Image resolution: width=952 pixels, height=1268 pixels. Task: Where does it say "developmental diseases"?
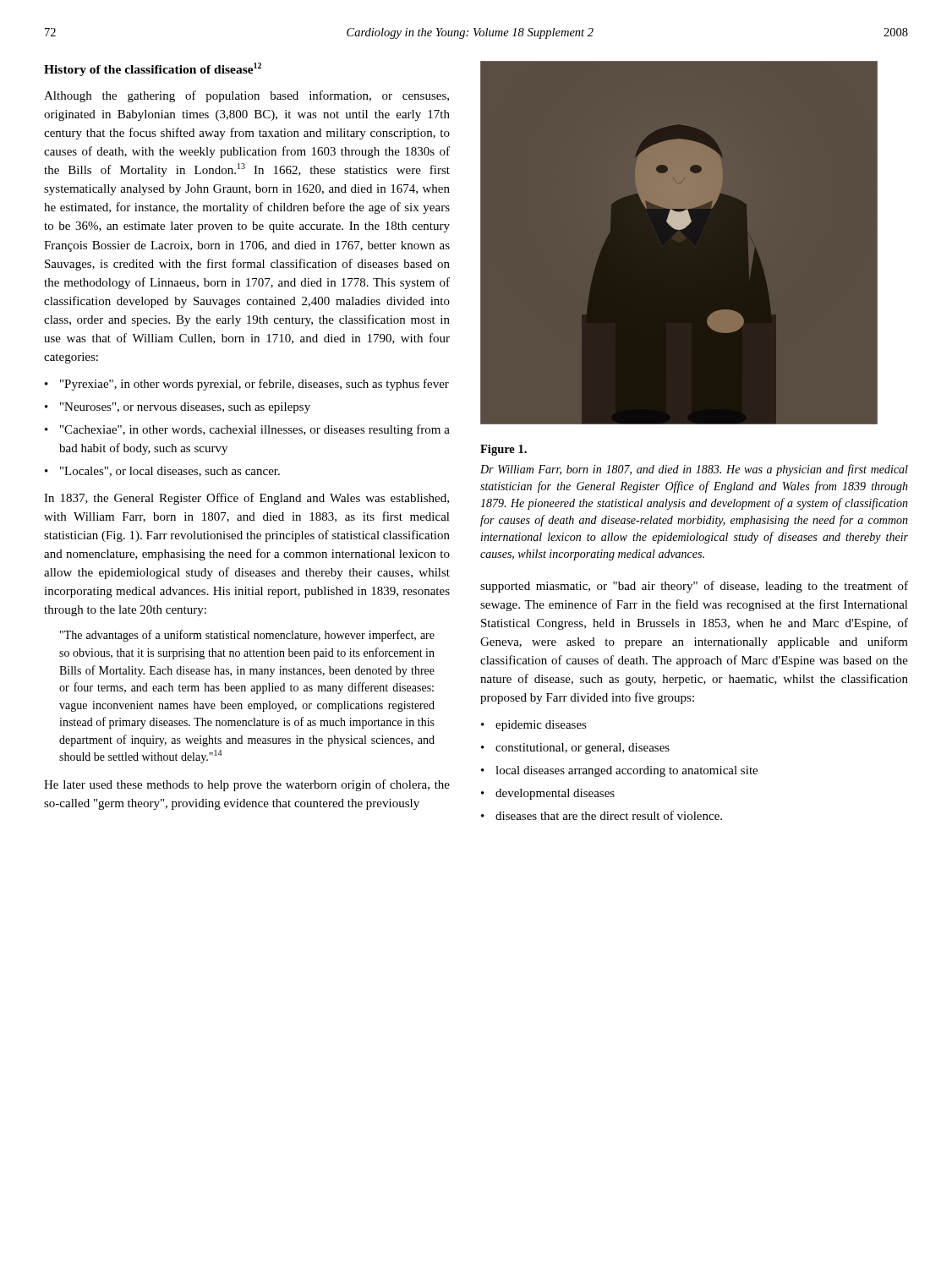coord(555,793)
